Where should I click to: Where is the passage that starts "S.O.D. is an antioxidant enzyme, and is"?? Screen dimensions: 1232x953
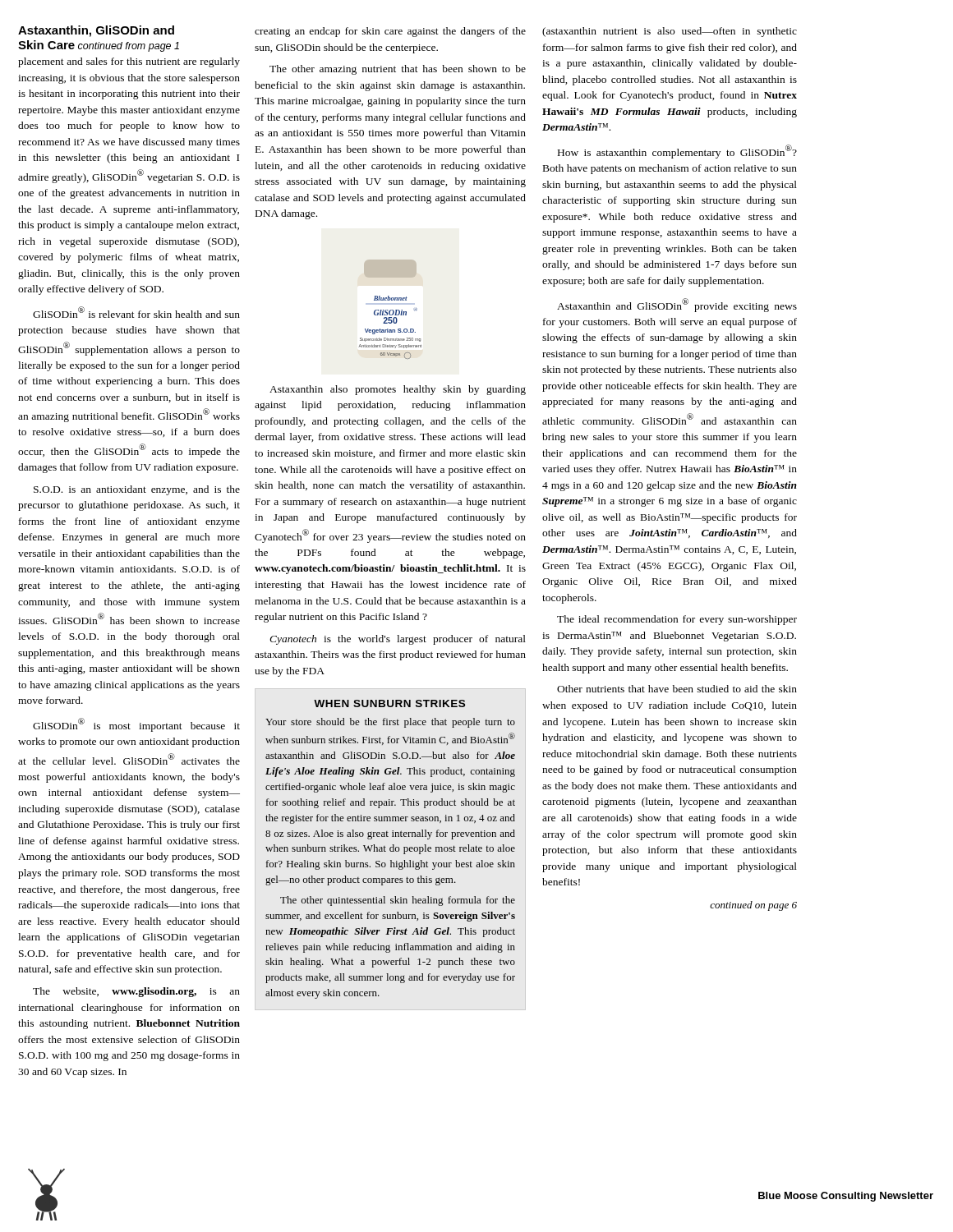click(129, 595)
